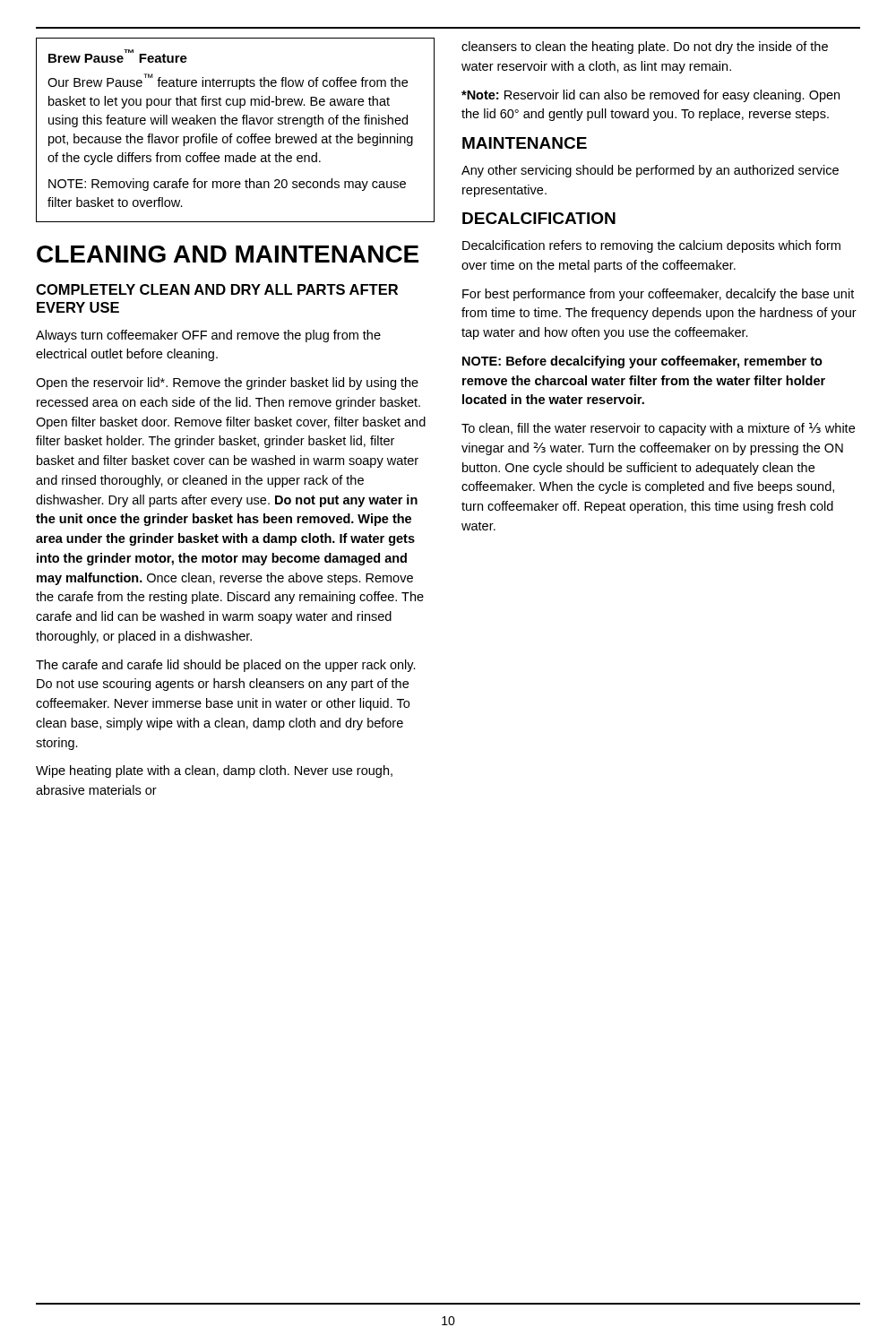The height and width of the screenshot is (1344, 896).
Task: Locate the block of text that opens with "Open the reservoir"
Action: 235,510
